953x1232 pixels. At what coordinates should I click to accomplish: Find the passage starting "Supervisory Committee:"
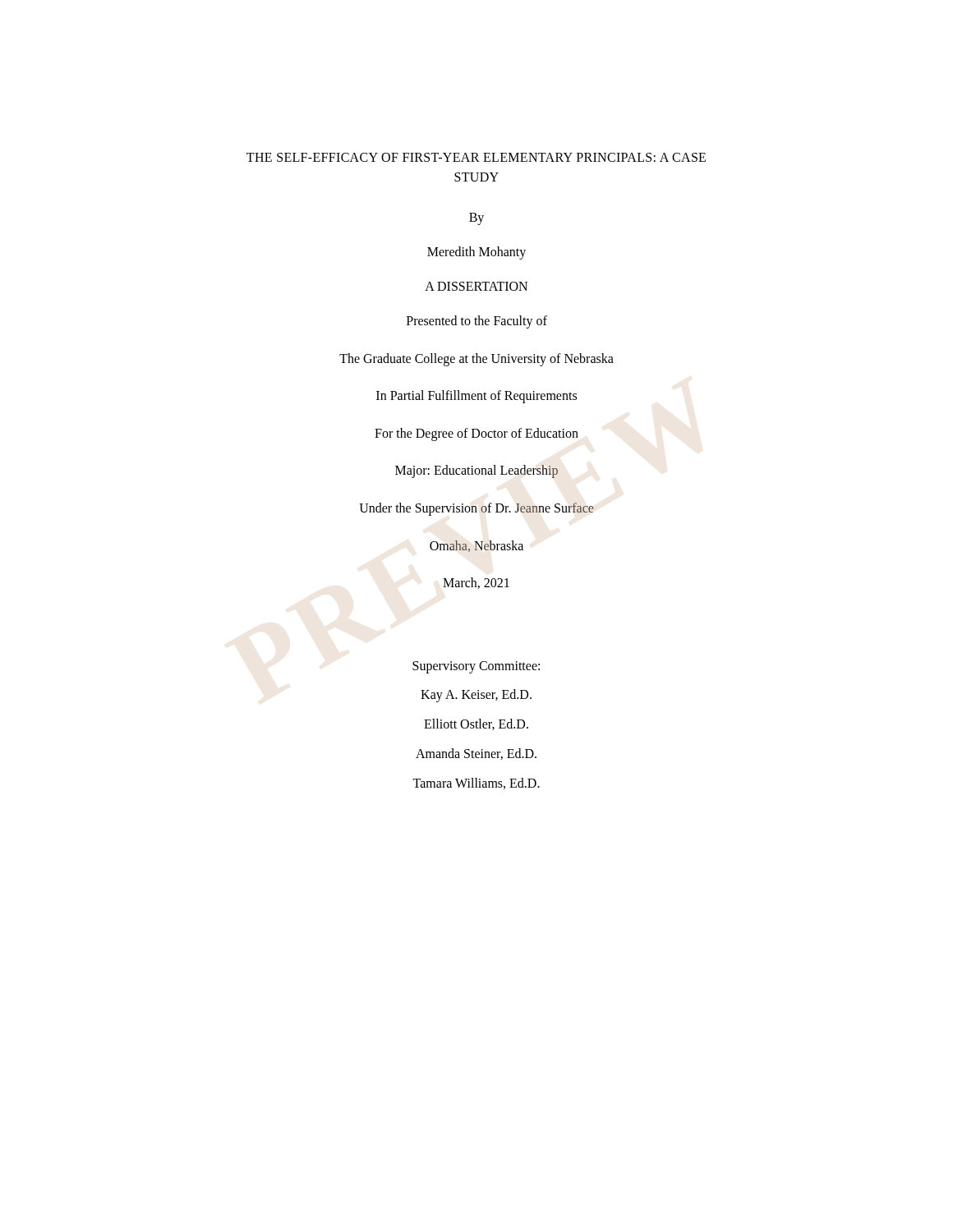tap(476, 666)
